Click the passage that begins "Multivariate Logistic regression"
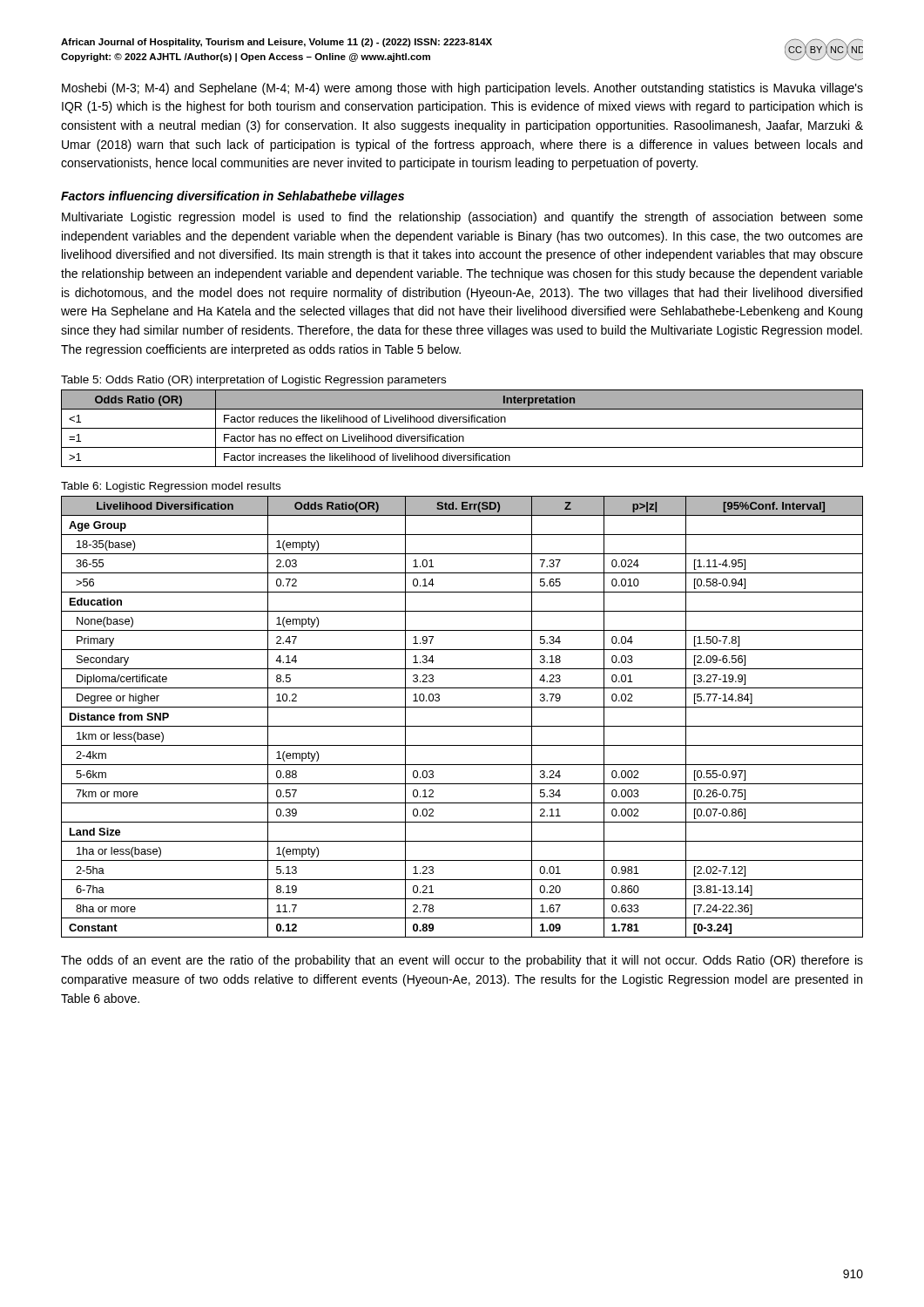 pyautogui.click(x=462, y=283)
